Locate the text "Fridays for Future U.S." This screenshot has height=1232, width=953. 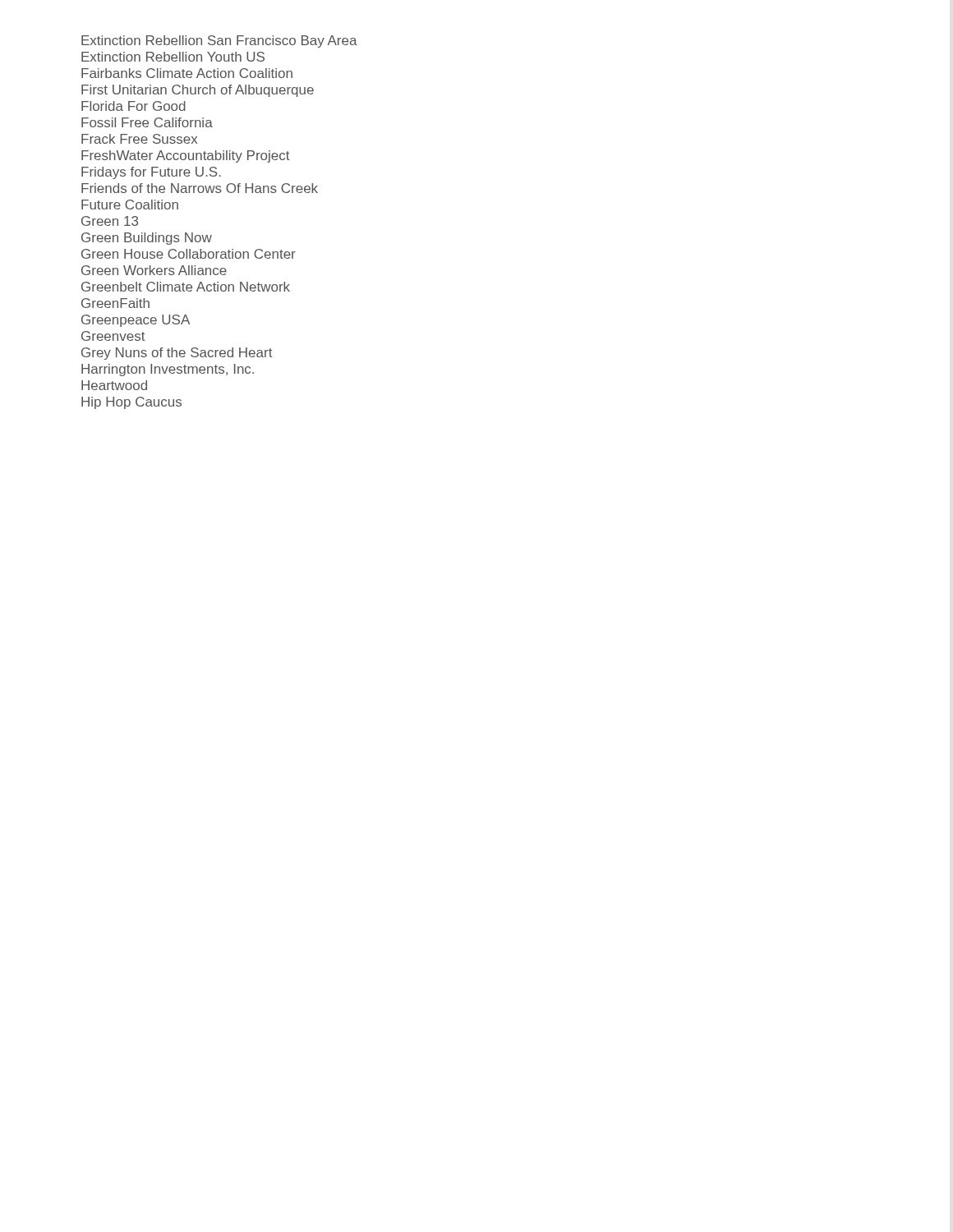[x=151, y=172]
